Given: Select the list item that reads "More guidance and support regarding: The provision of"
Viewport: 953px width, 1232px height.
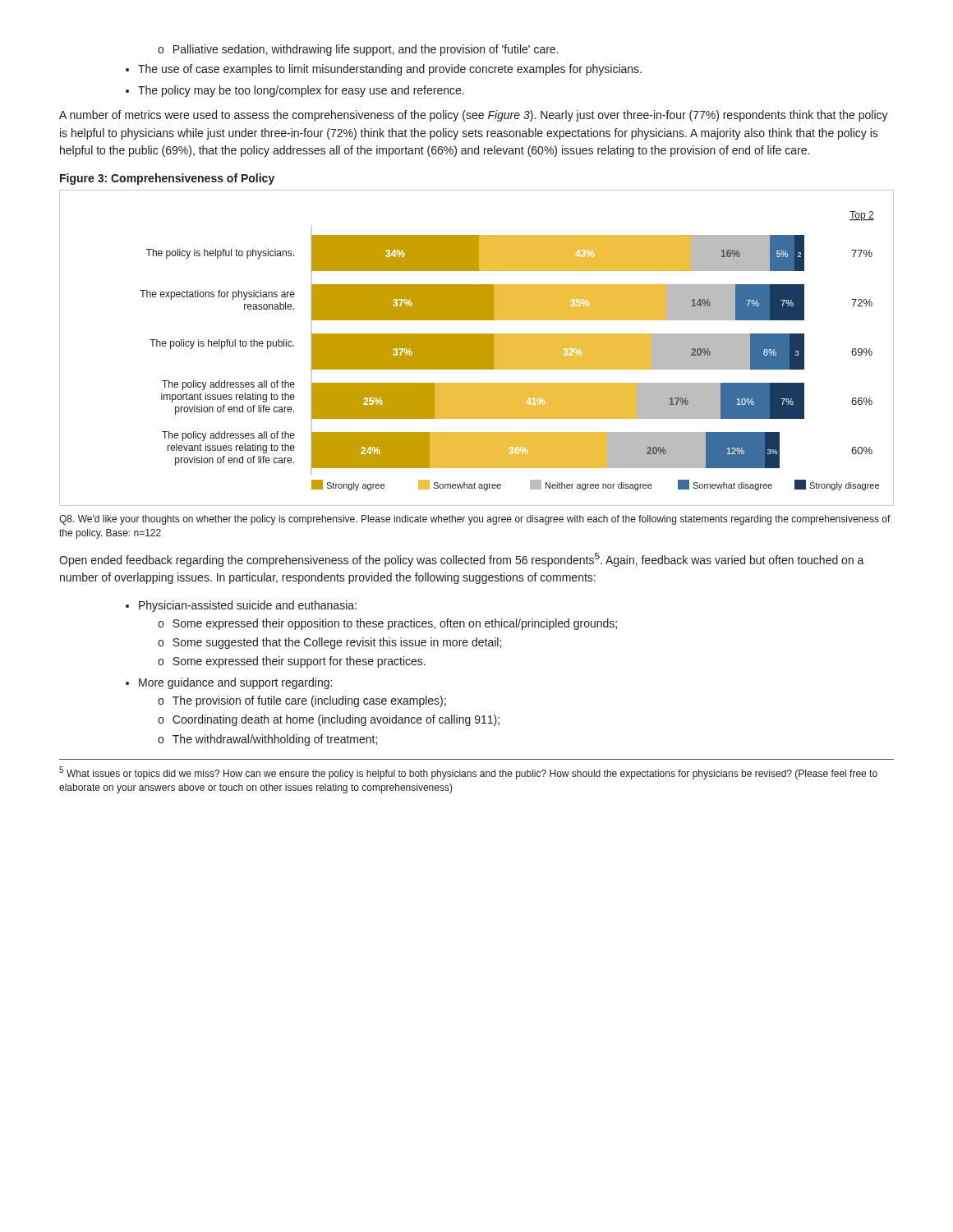Looking at the screenshot, I should pyautogui.click(x=235, y=683).
